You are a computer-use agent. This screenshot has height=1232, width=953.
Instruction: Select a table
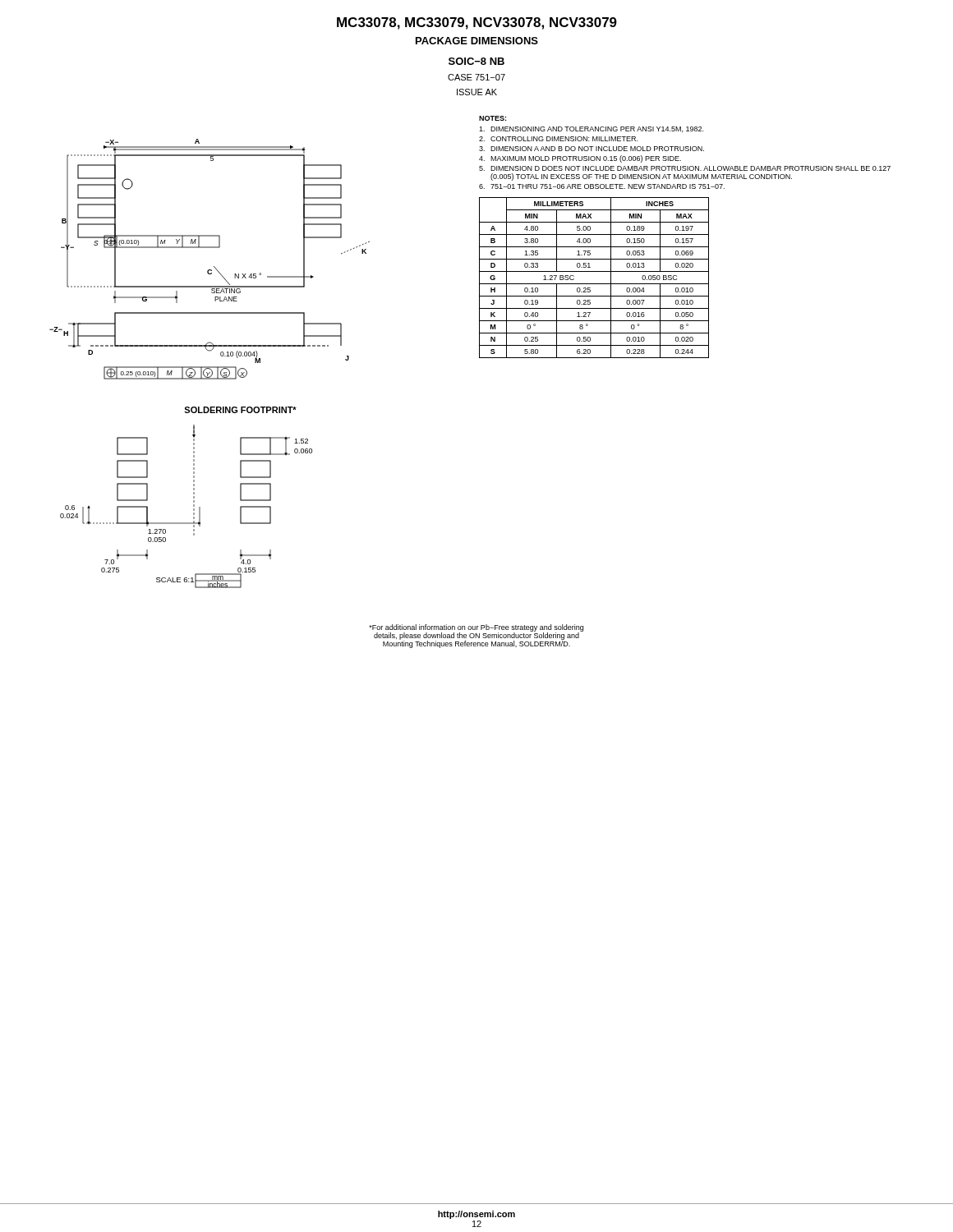pos(686,277)
